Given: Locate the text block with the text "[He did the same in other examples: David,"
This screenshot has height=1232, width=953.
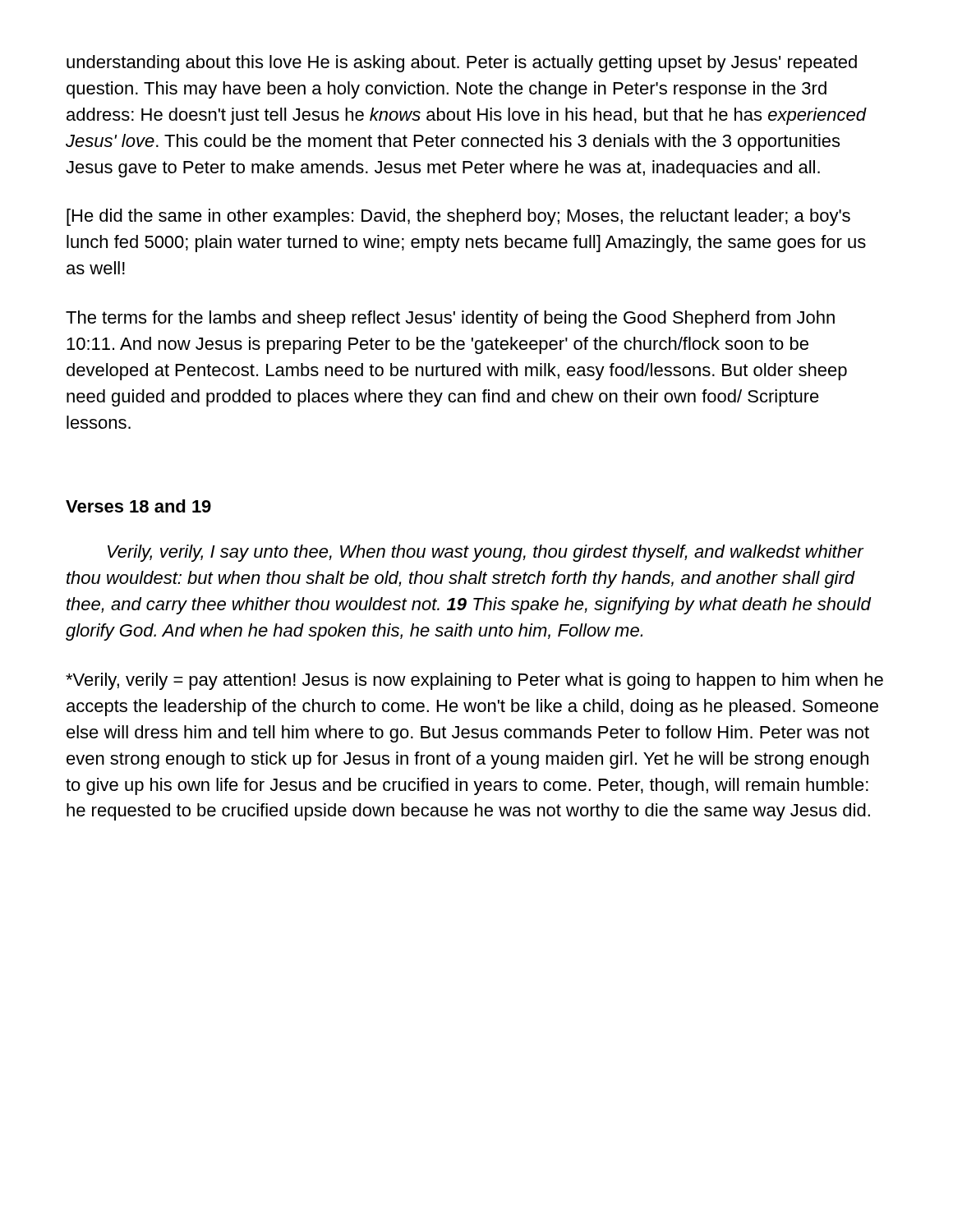Looking at the screenshot, I should [466, 242].
